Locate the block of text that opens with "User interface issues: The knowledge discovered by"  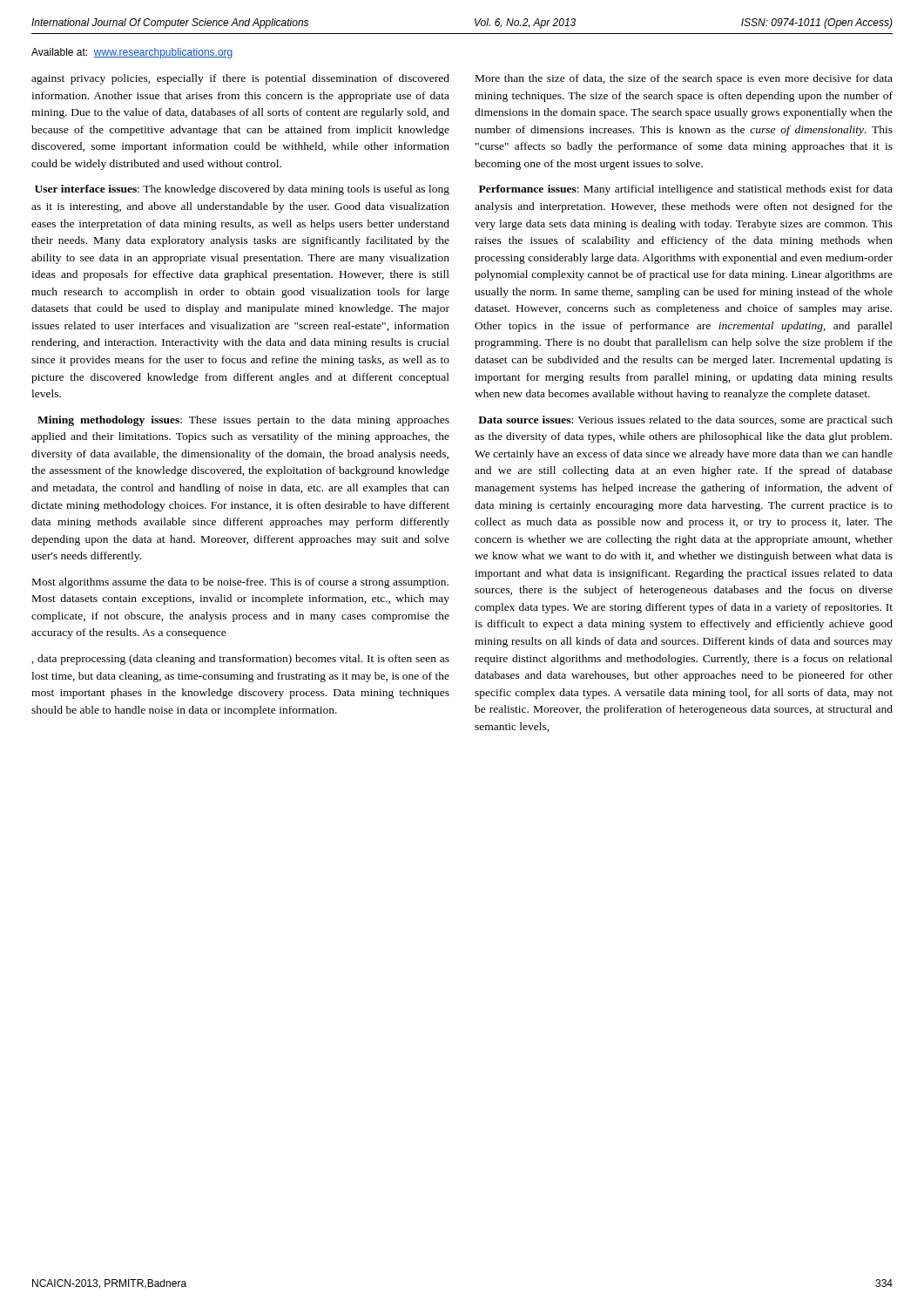240,291
